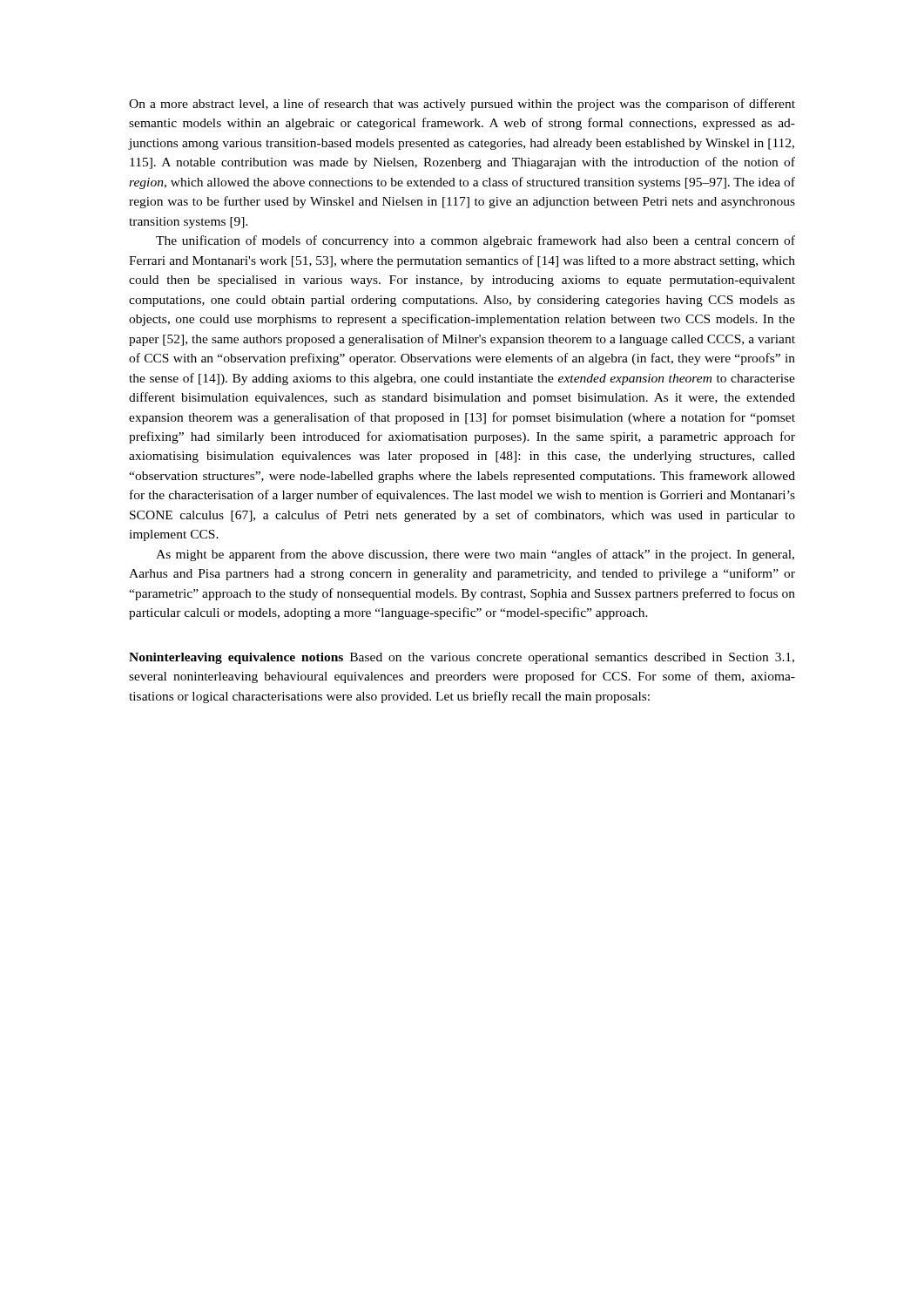Locate the section header that opens with "Noninterleaving equivalence notions Based on the various concrete"

pyautogui.click(x=462, y=676)
